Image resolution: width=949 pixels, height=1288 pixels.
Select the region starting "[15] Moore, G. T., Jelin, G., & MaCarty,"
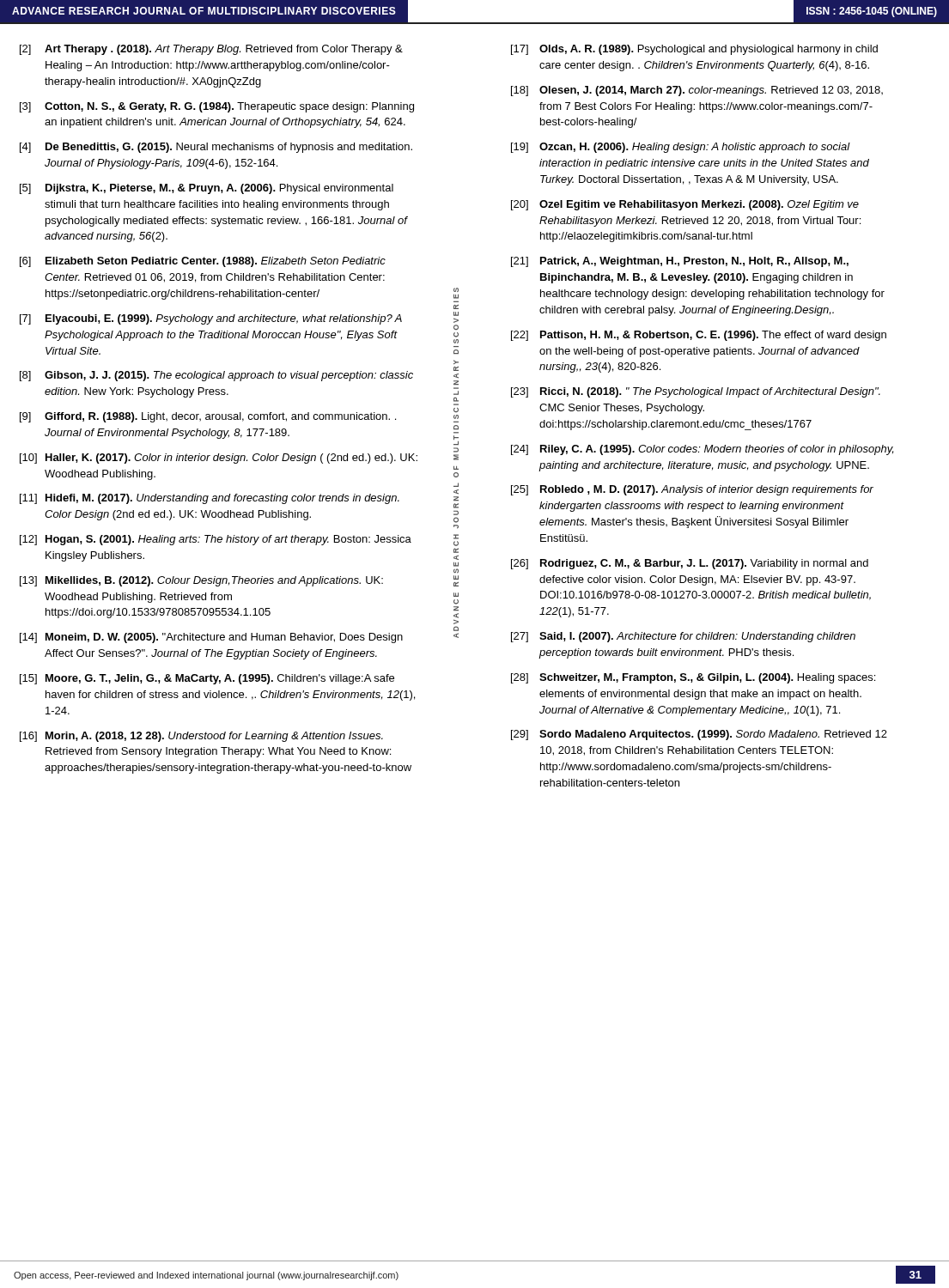tap(221, 695)
